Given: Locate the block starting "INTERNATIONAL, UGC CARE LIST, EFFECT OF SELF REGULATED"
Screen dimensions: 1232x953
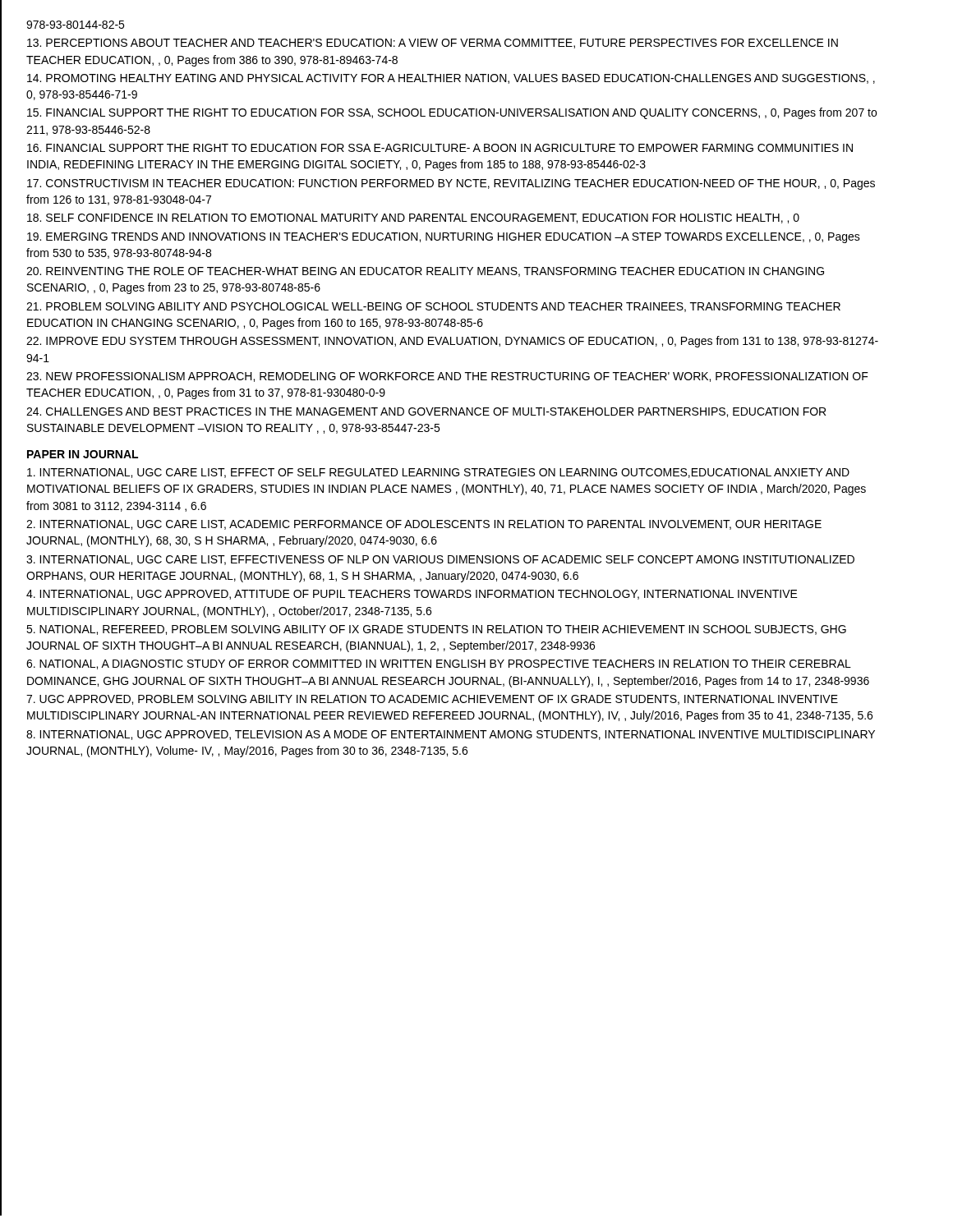Looking at the screenshot, I should pyautogui.click(x=446, y=489).
